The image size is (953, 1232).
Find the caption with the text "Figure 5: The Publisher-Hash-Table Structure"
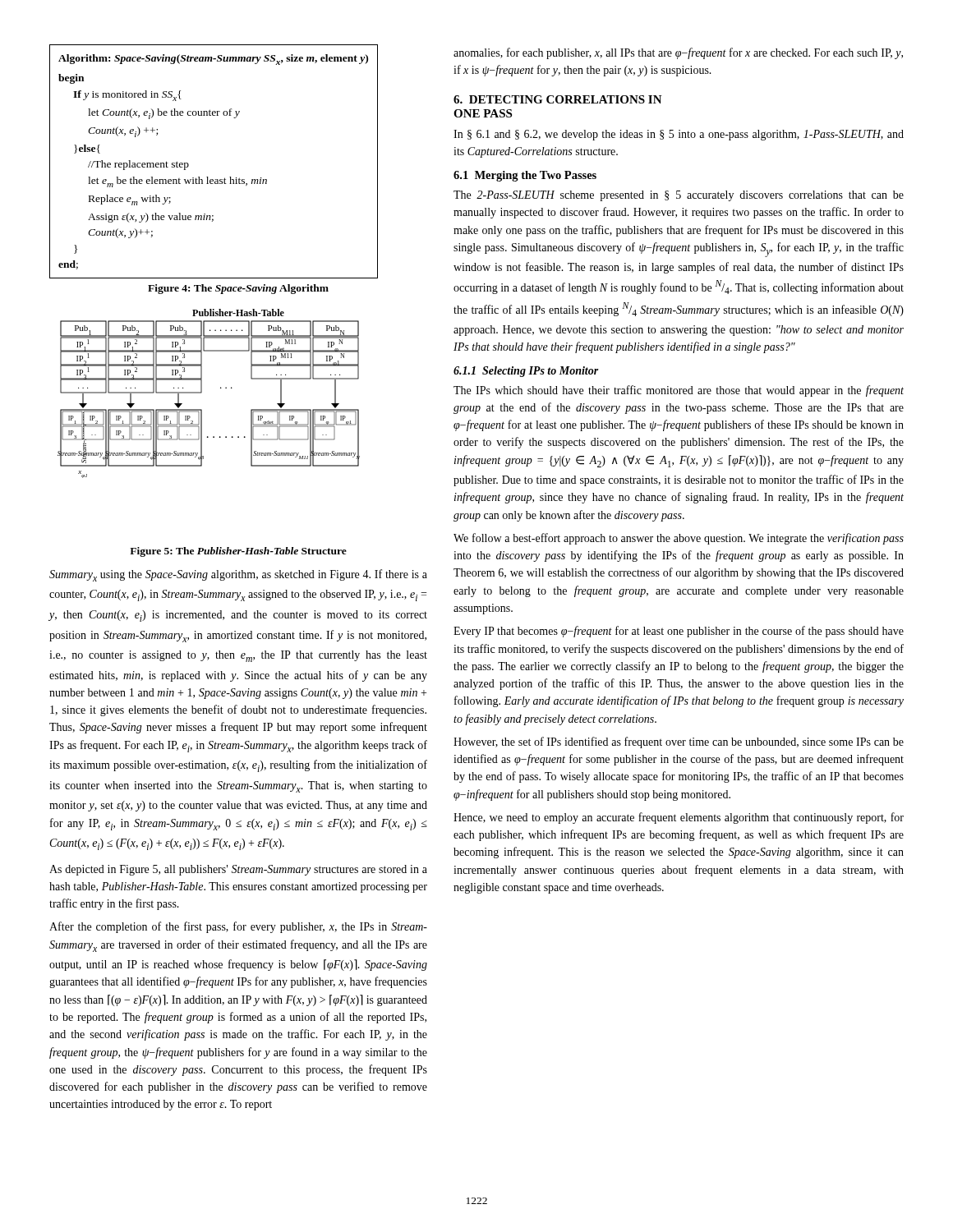coord(238,551)
